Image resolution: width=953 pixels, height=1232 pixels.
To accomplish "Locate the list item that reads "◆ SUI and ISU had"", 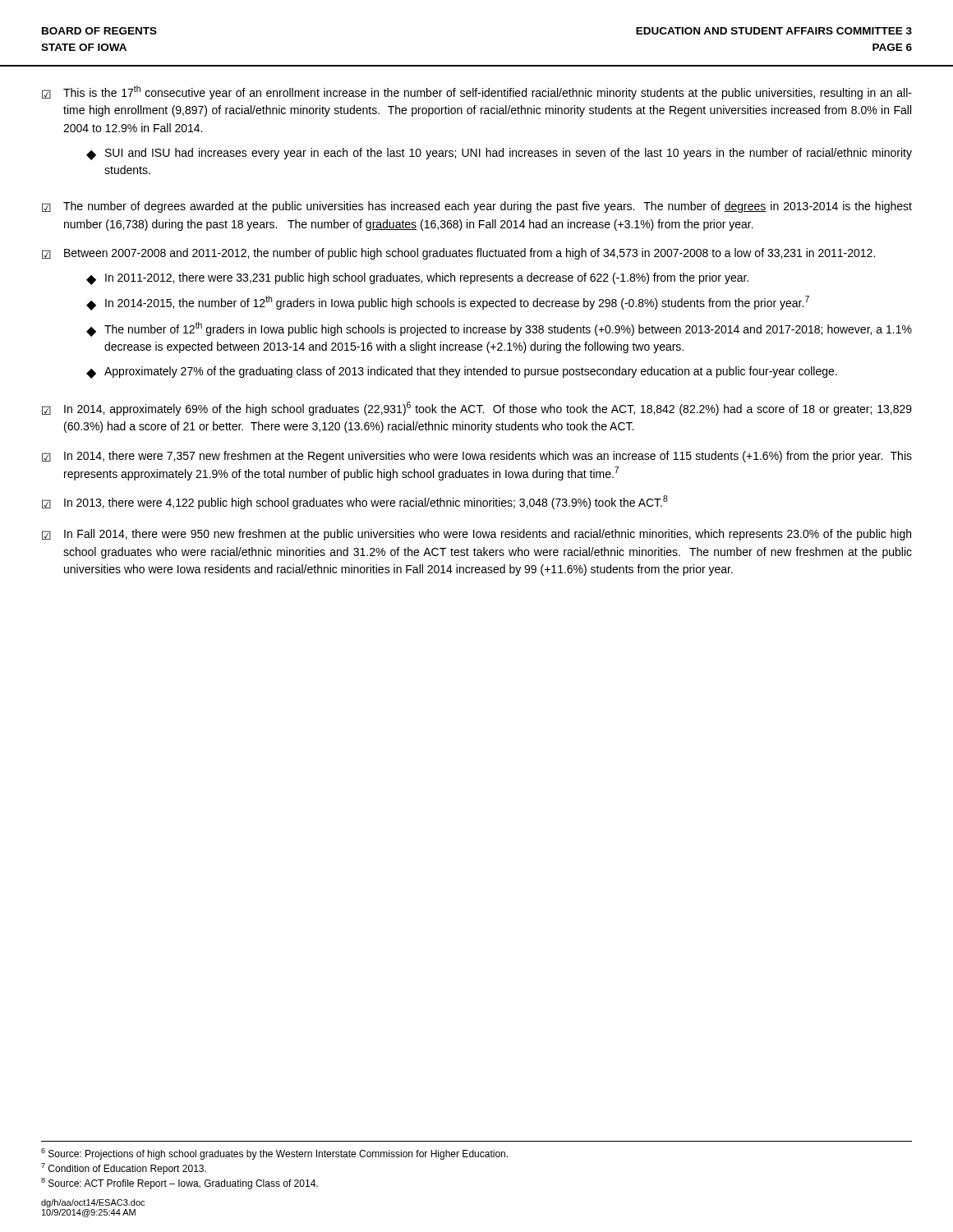I will (499, 162).
